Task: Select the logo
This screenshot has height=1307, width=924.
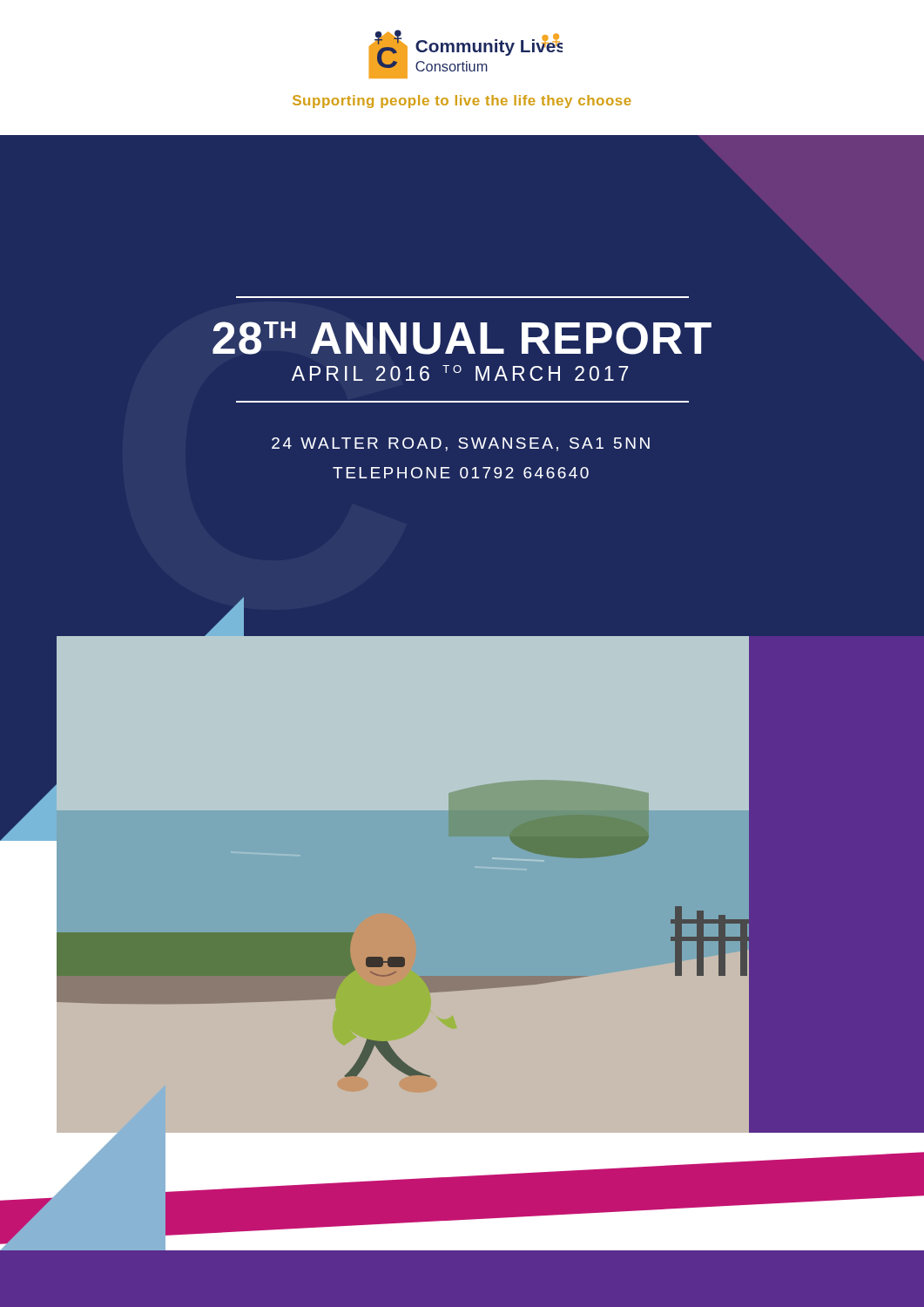Action: point(462,54)
